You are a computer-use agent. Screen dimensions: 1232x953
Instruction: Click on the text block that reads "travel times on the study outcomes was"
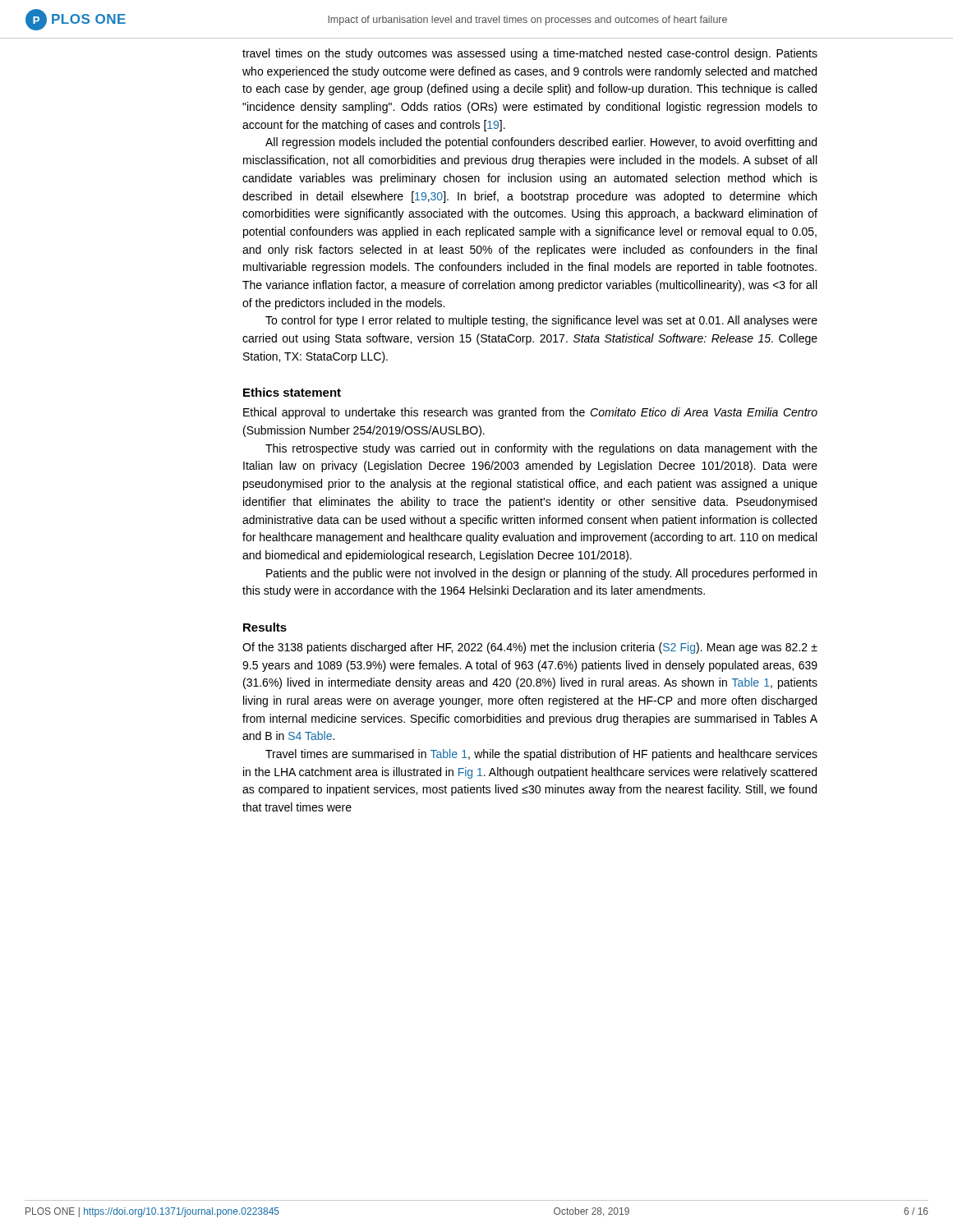coord(530,90)
